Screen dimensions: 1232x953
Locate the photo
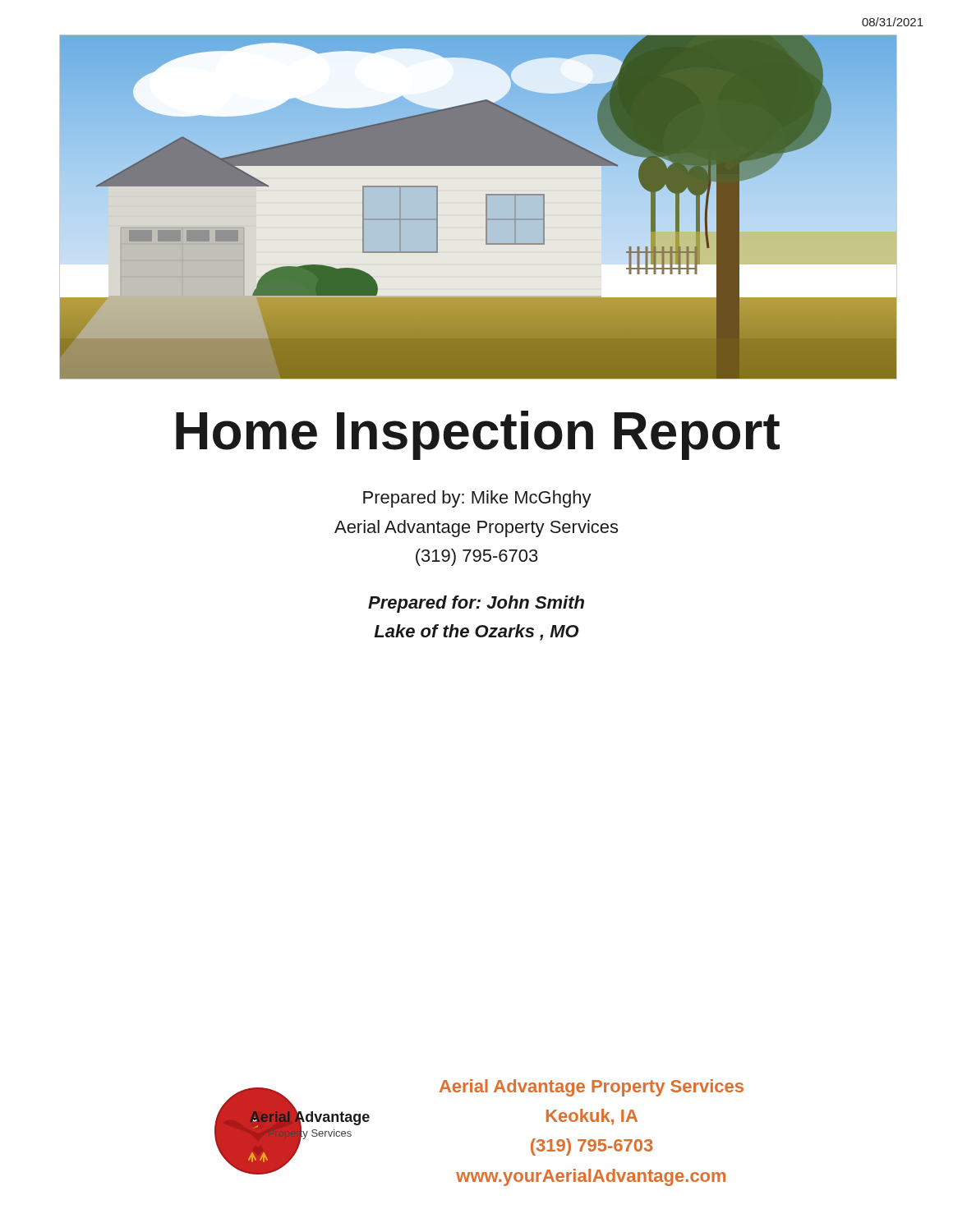[478, 207]
